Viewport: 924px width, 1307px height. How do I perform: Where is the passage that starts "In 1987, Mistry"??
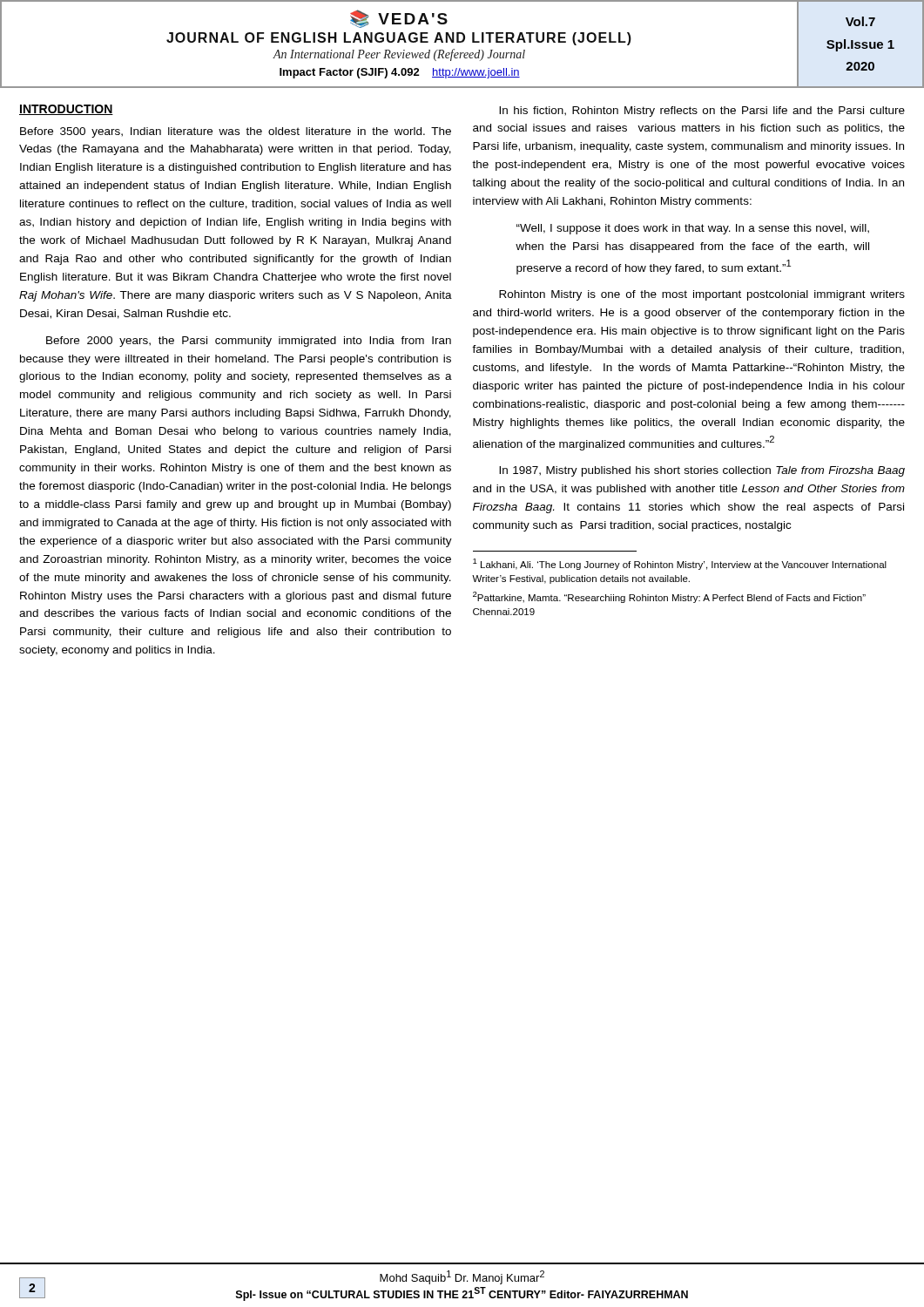point(689,498)
